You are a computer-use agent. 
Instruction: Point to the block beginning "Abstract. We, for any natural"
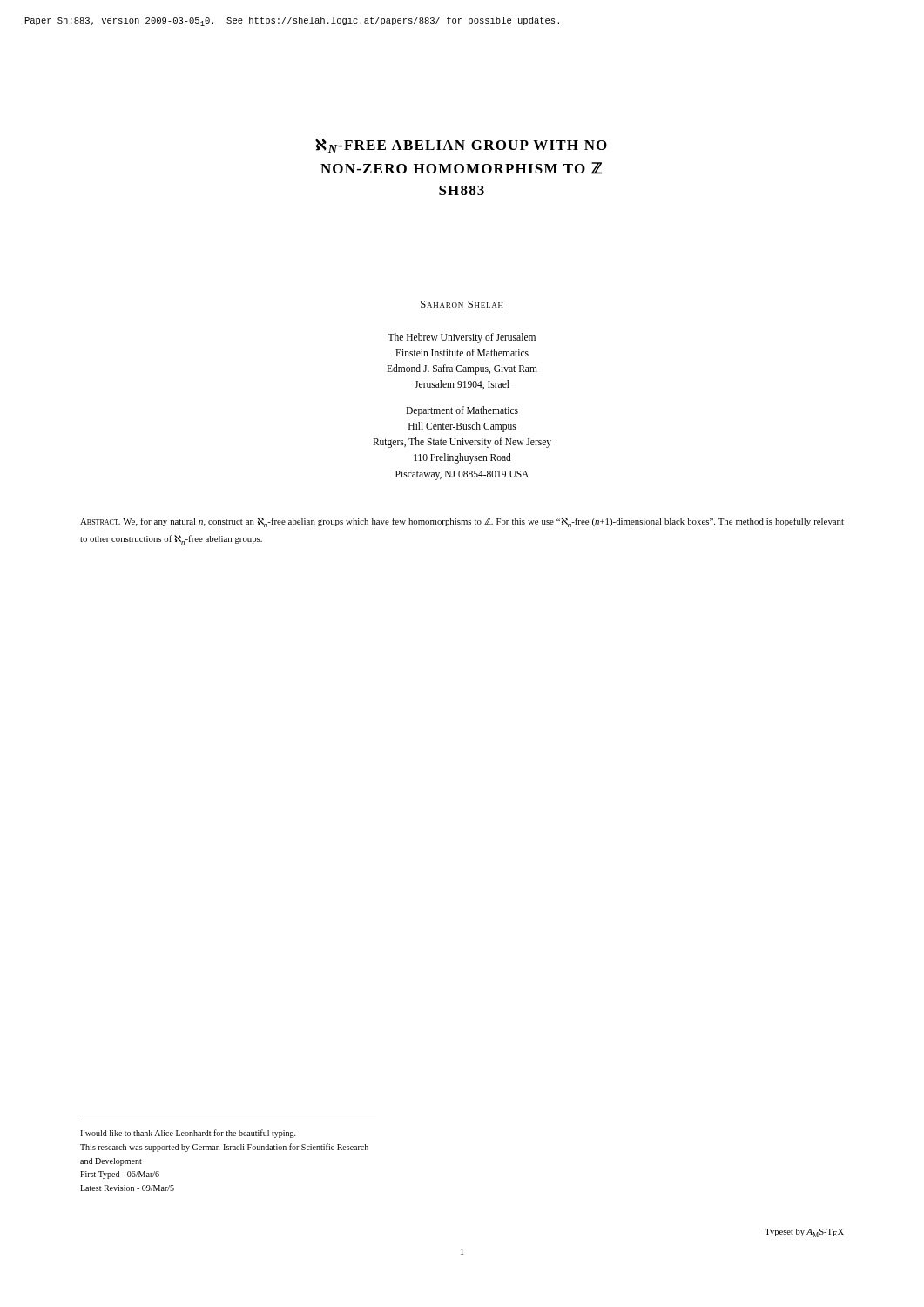462,531
